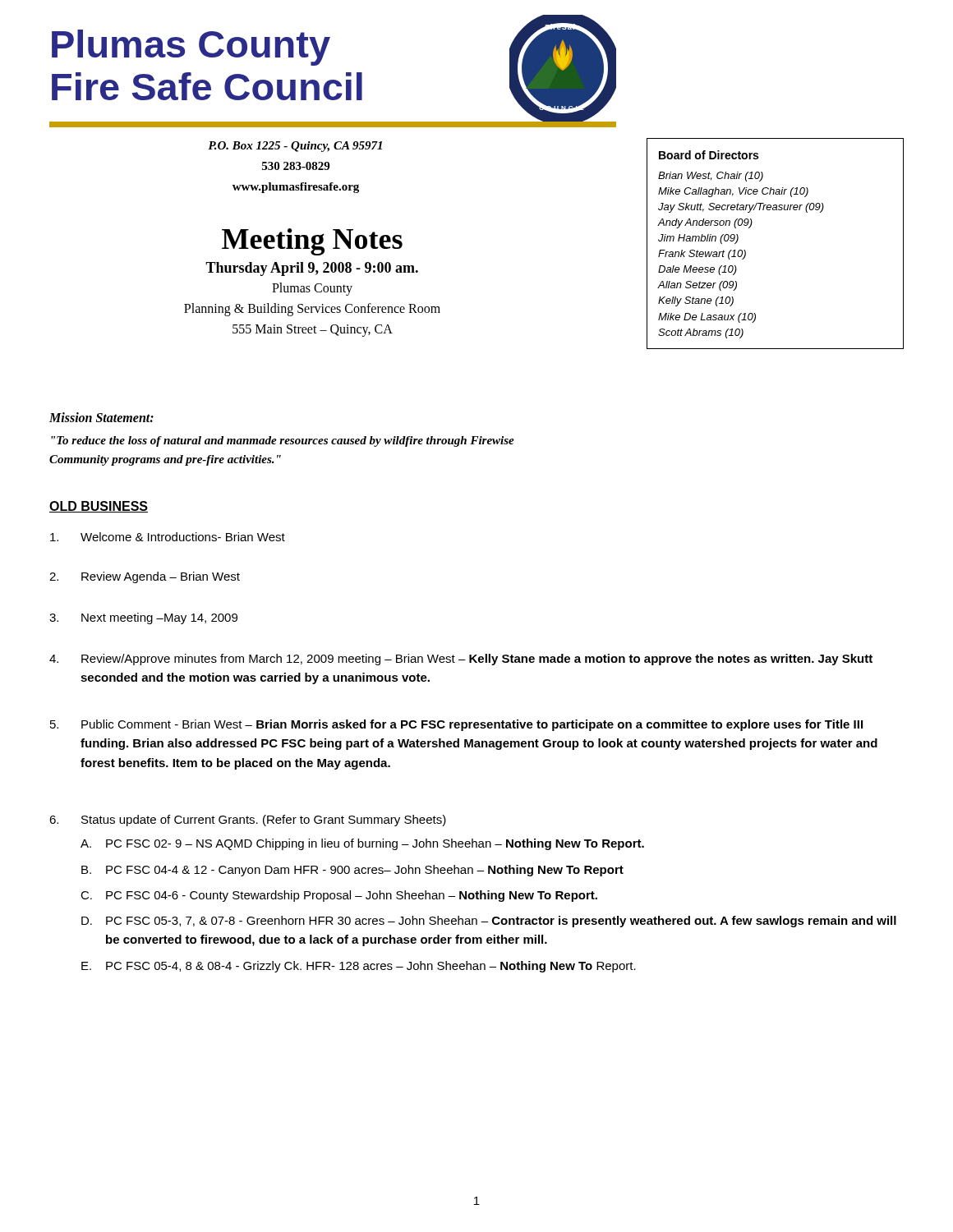Select the text starting "4. Review/Approve minutes from March"
This screenshot has width=953, height=1232.
point(476,668)
